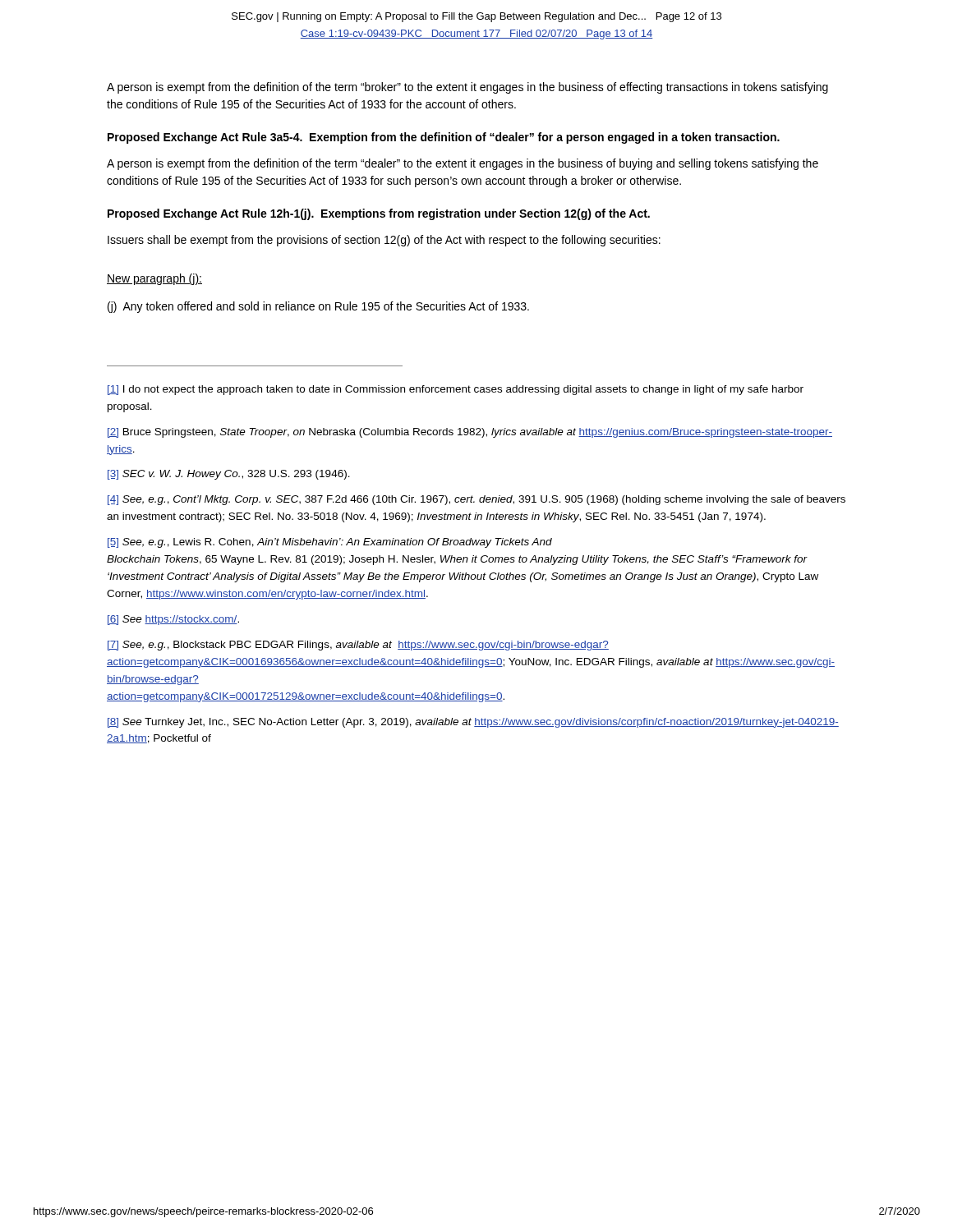Viewport: 953px width, 1232px height.
Task: Click the passage that begins "(j) Any token offered"
Action: [x=318, y=306]
